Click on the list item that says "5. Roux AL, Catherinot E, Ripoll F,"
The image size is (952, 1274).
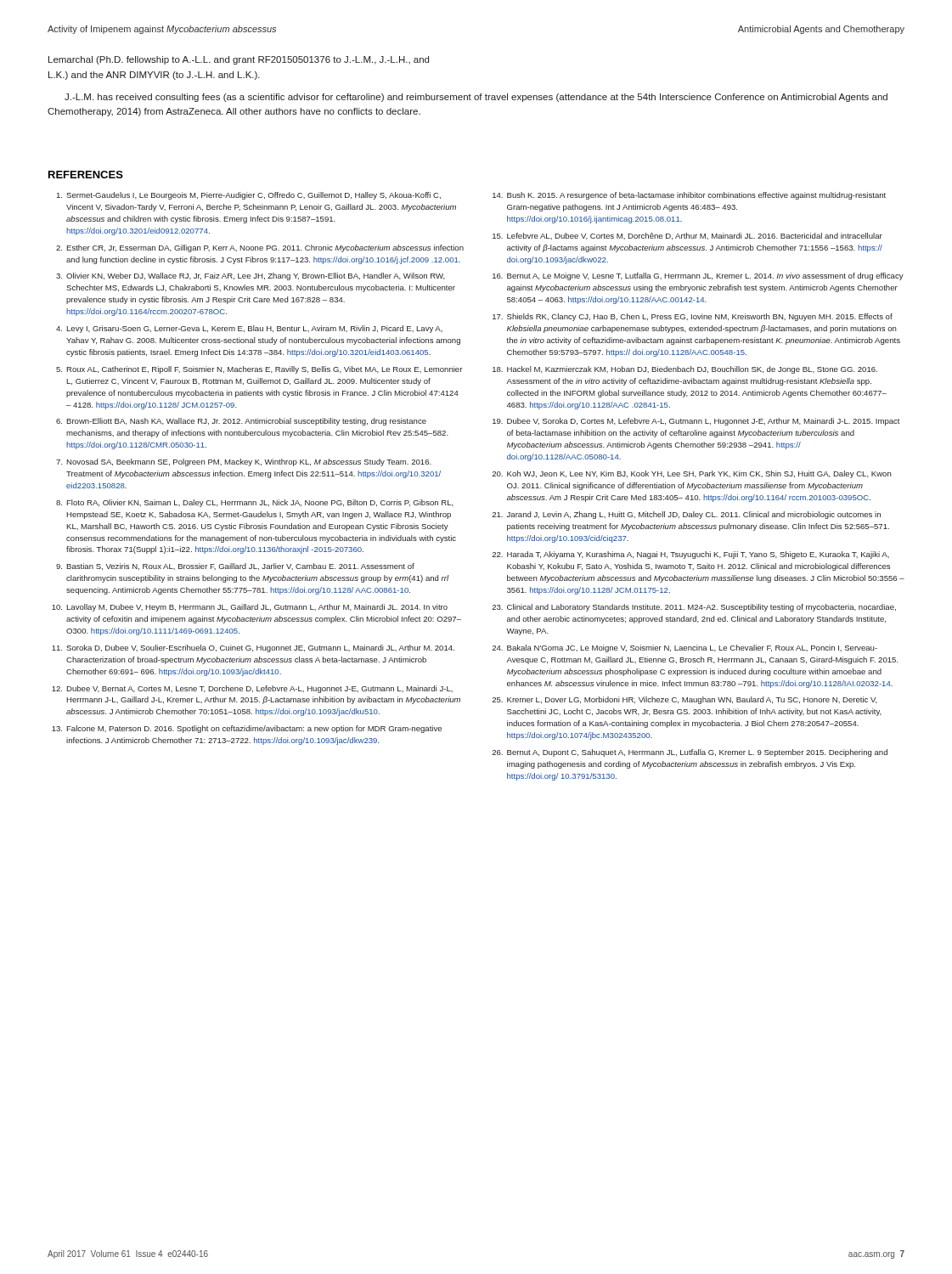(256, 387)
